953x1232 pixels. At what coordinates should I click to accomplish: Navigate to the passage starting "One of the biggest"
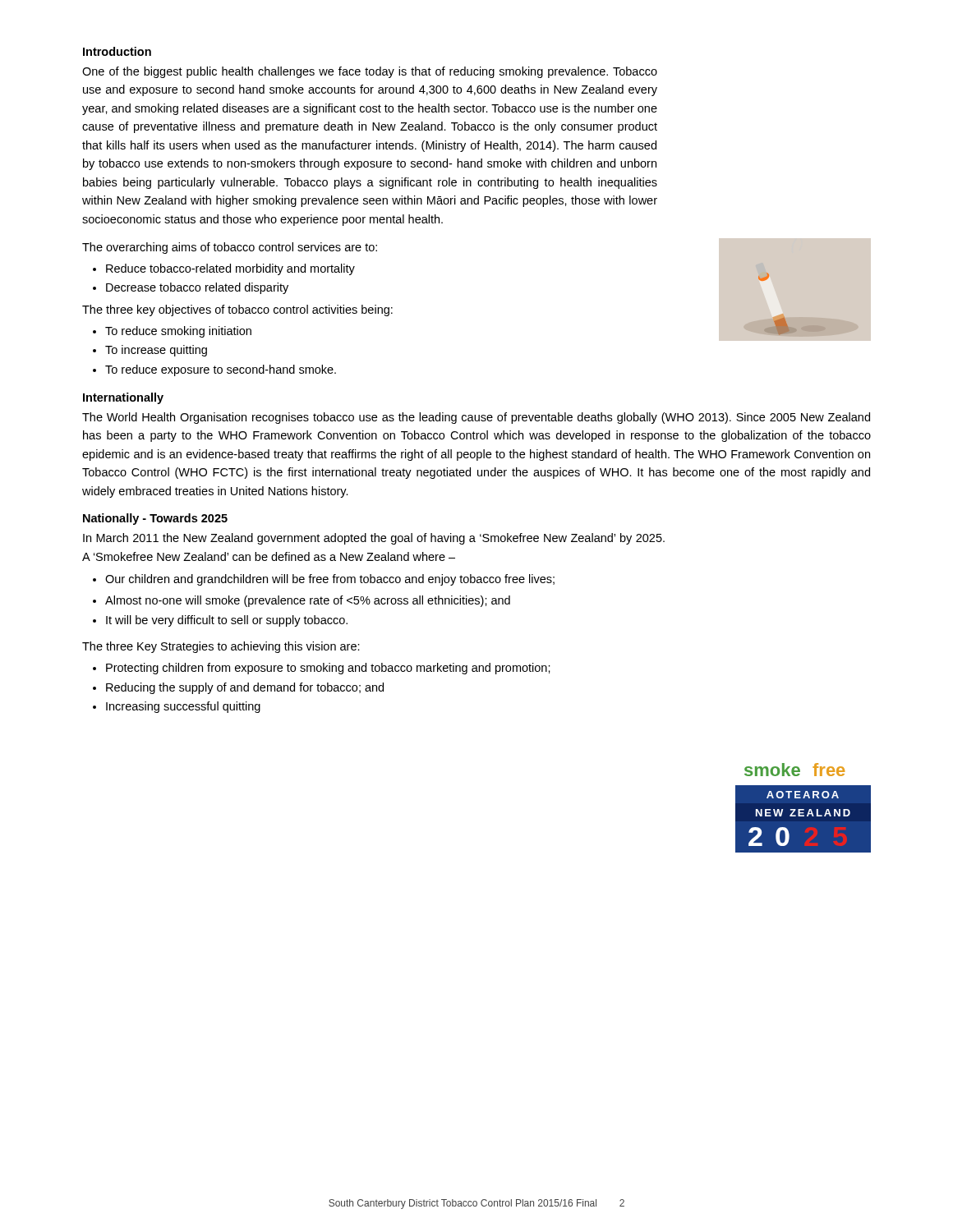tap(370, 145)
